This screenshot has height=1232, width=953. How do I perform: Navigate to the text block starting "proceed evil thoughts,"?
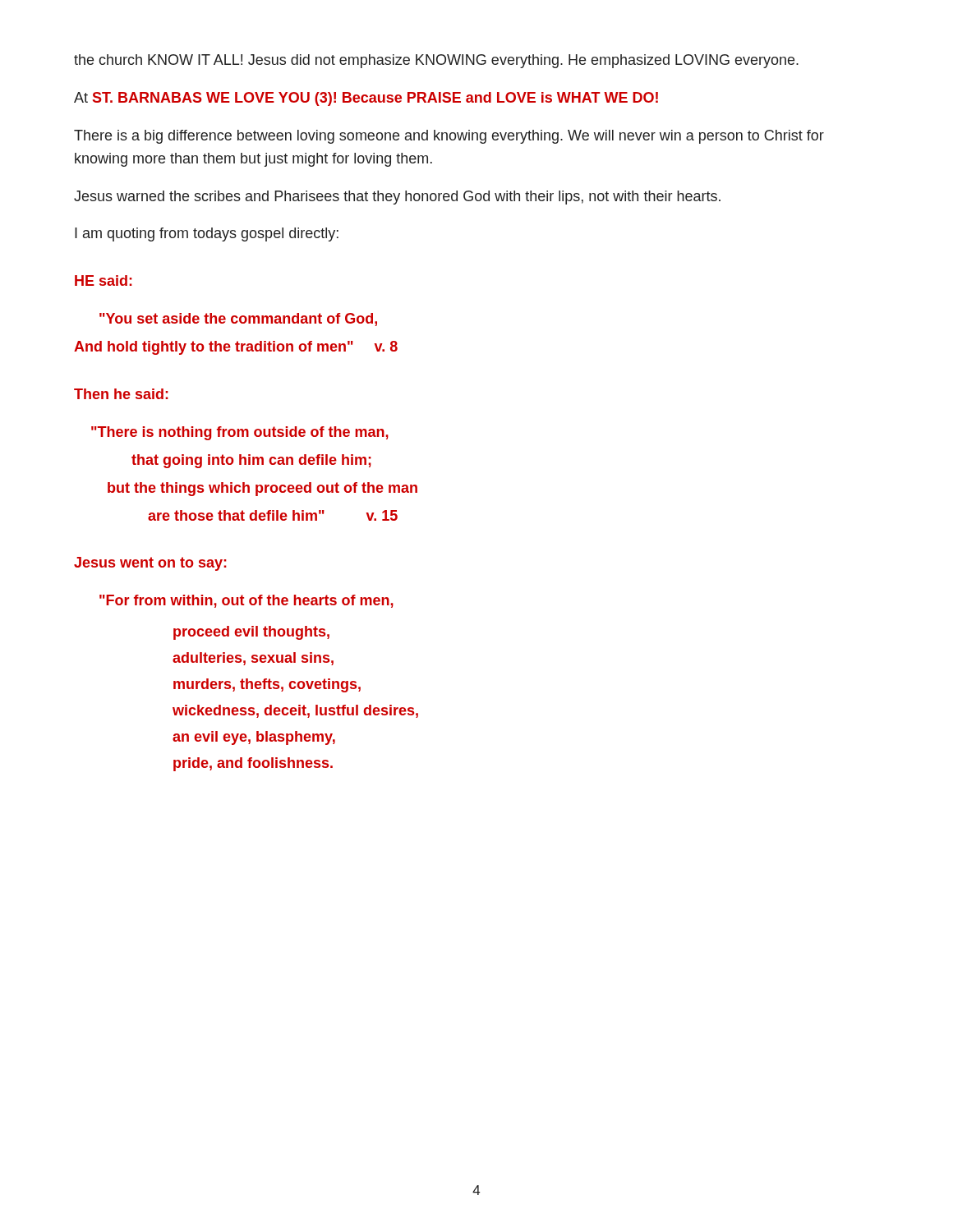[x=251, y=632]
